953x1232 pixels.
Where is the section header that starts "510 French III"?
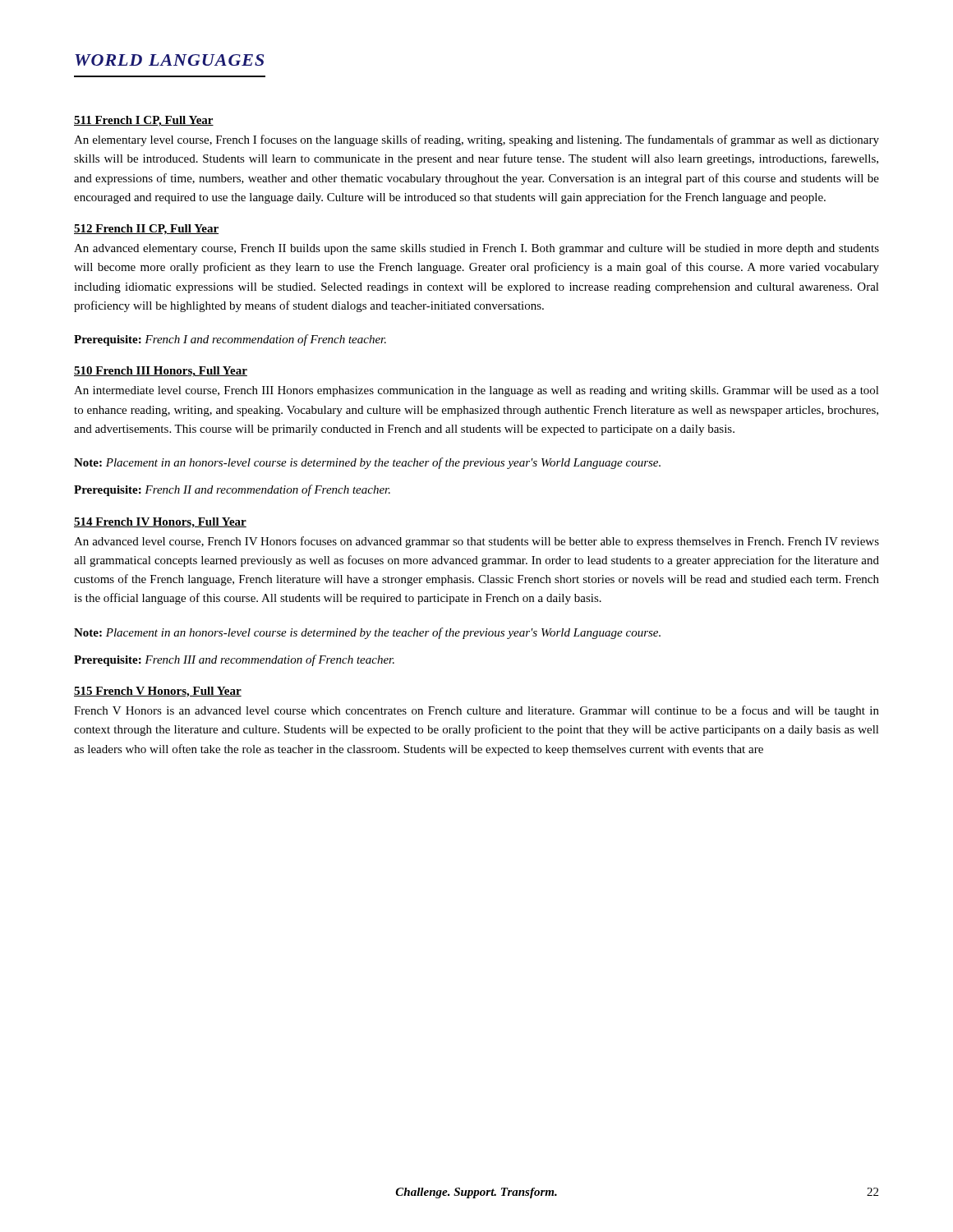[161, 371]
